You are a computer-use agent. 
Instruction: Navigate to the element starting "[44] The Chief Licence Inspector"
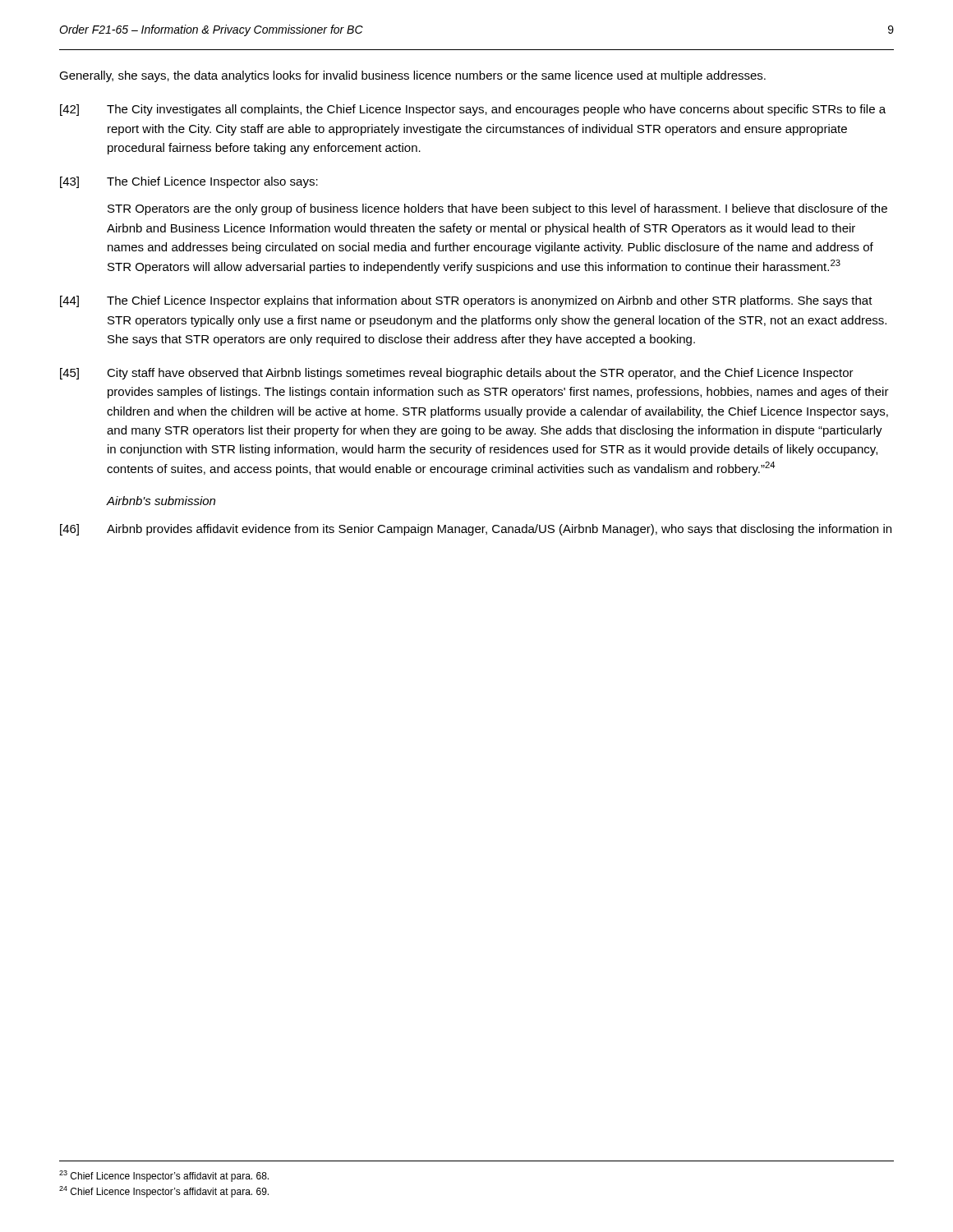476,320
